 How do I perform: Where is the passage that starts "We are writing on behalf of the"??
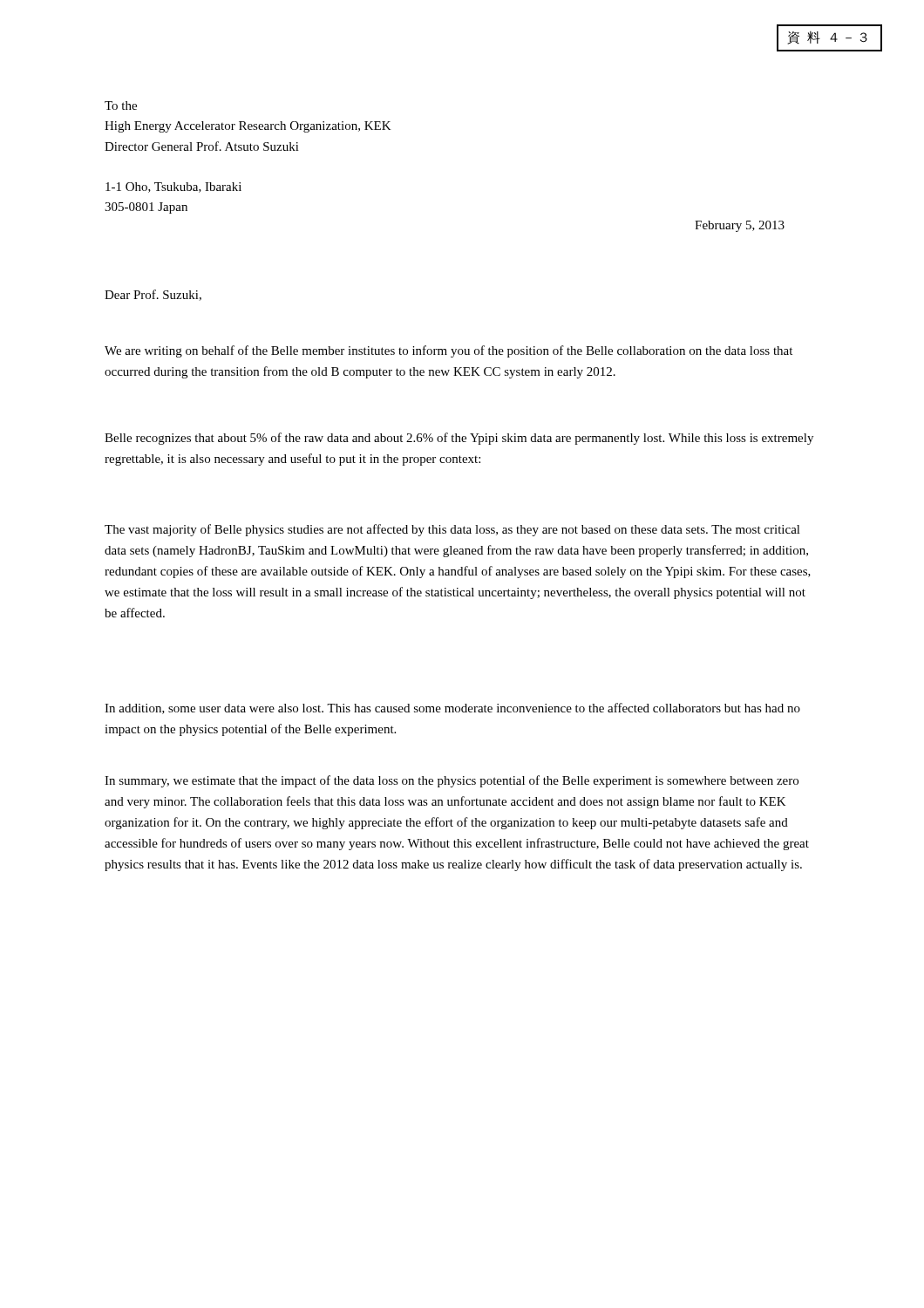pyautogui.click(x=449, y=361)
